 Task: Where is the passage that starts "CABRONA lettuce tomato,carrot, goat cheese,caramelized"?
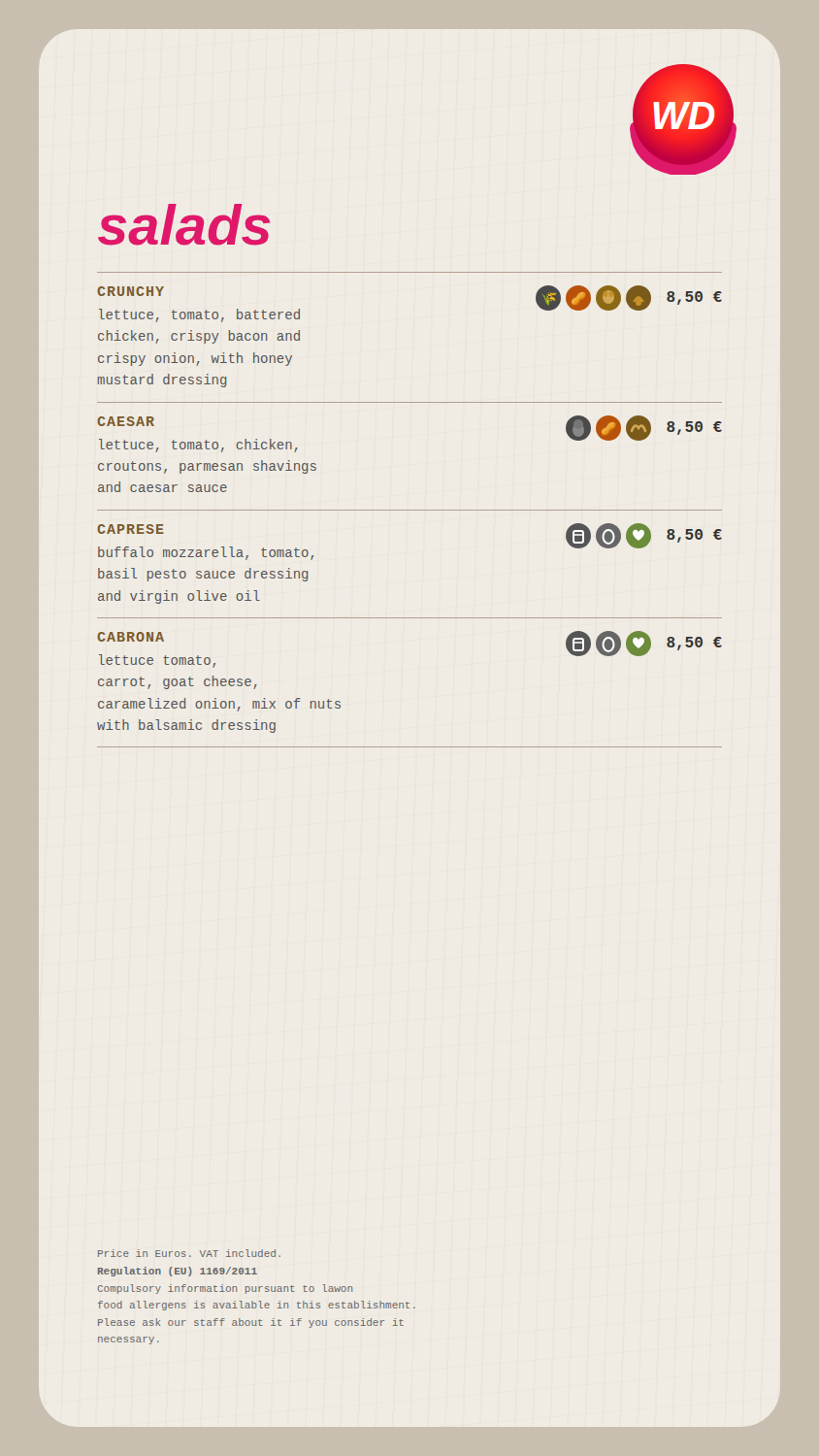[x=165, y=656]
